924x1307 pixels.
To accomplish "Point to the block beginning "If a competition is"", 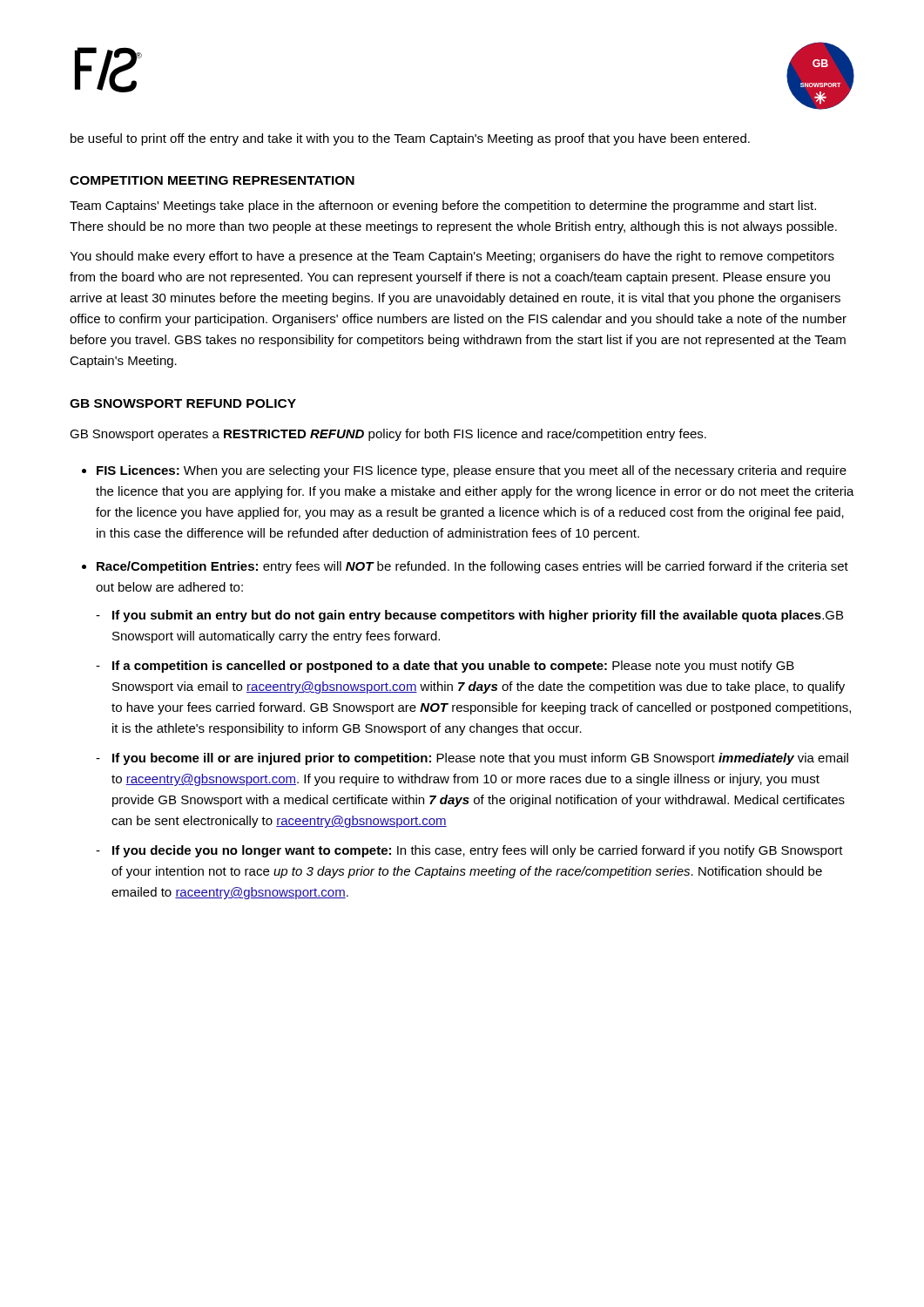I will pyautogui.click(x=482, y=697).
